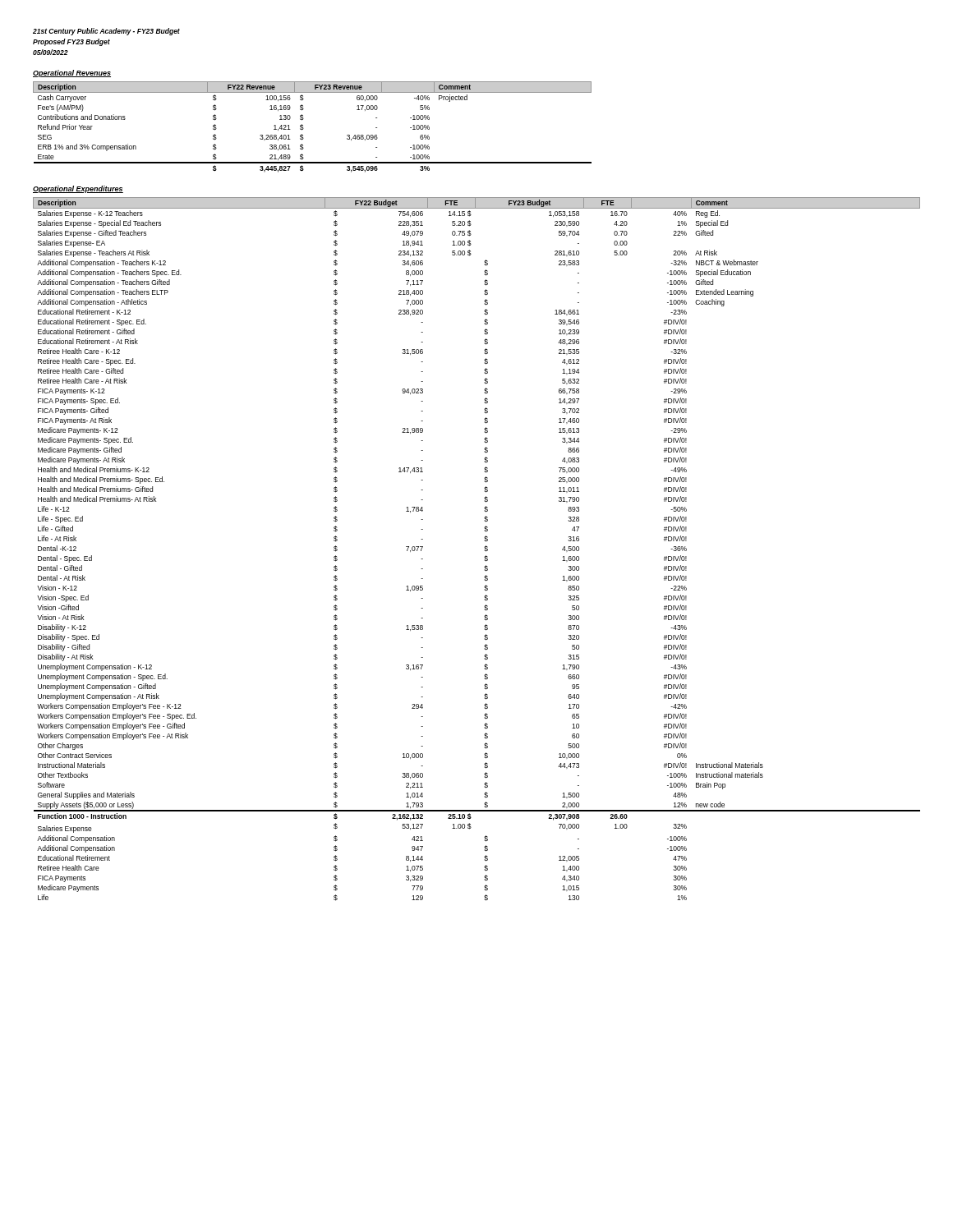The width and height of the screenshot is (953, 1232).
Task: Select the table that reads "ERB 1% and"
Action: tap(476, 128)
